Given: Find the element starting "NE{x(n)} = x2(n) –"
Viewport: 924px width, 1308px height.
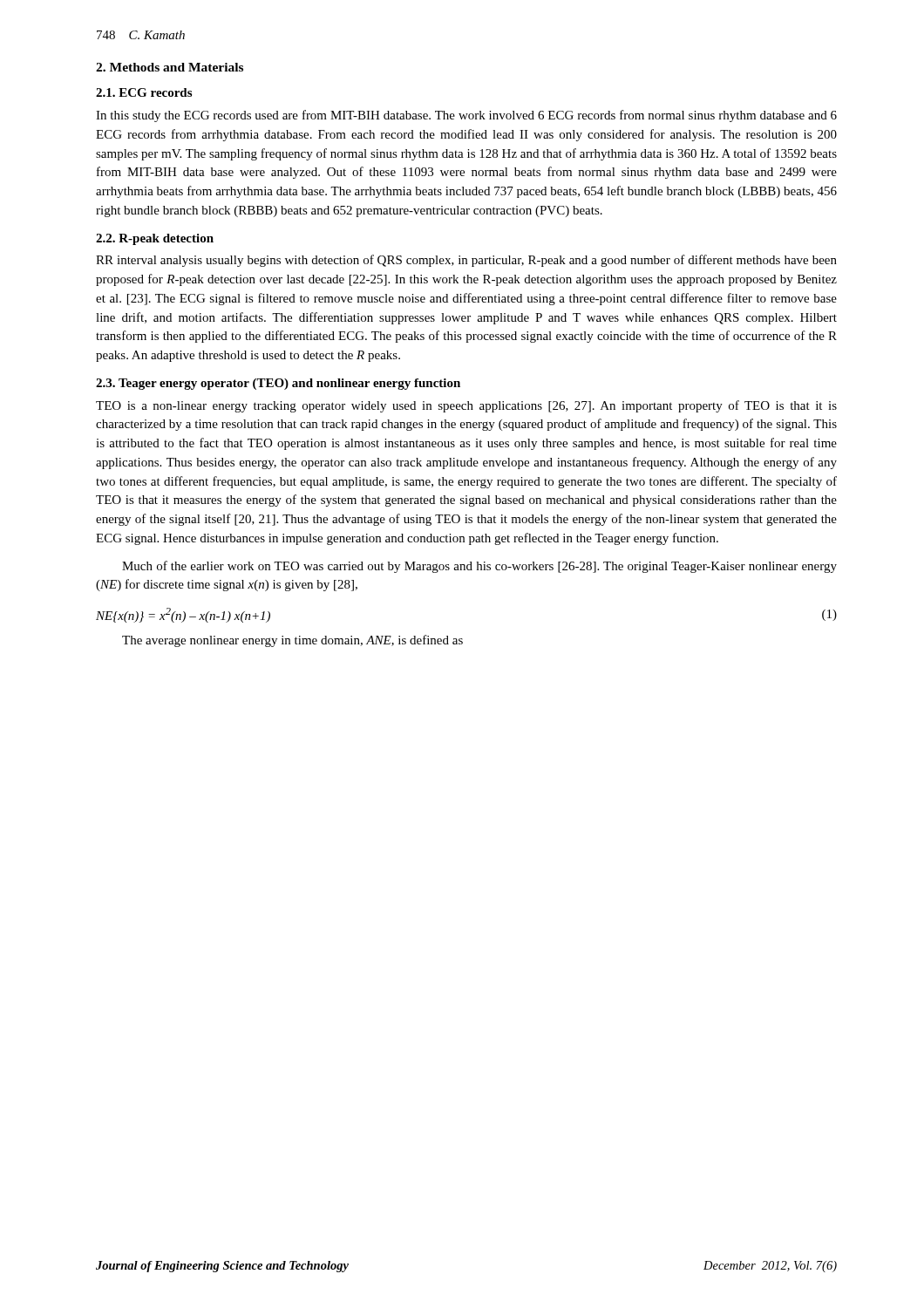Looking at the screenshot, I should [172, 615].
